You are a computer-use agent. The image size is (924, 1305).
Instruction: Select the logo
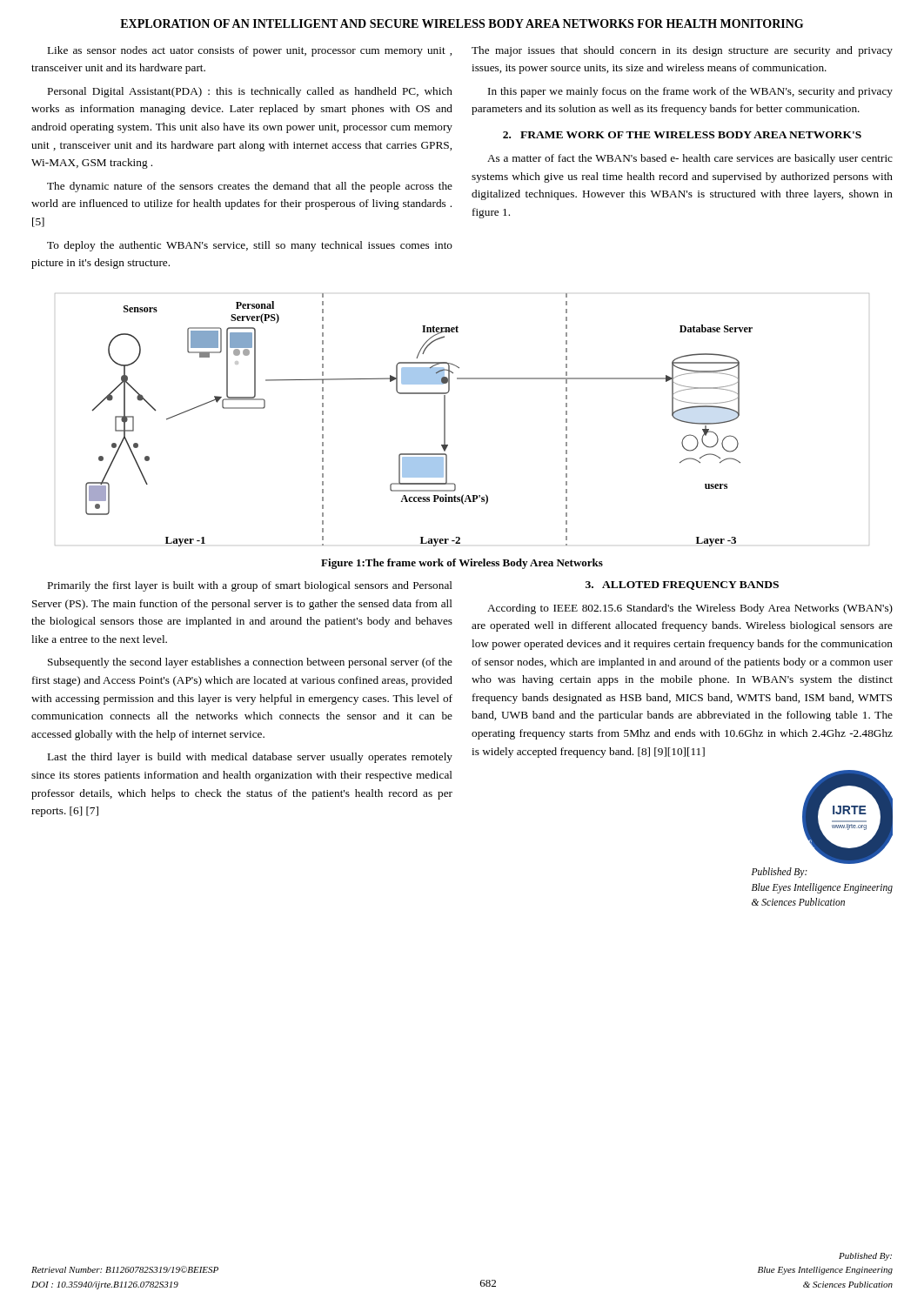(x=682, y=840)
